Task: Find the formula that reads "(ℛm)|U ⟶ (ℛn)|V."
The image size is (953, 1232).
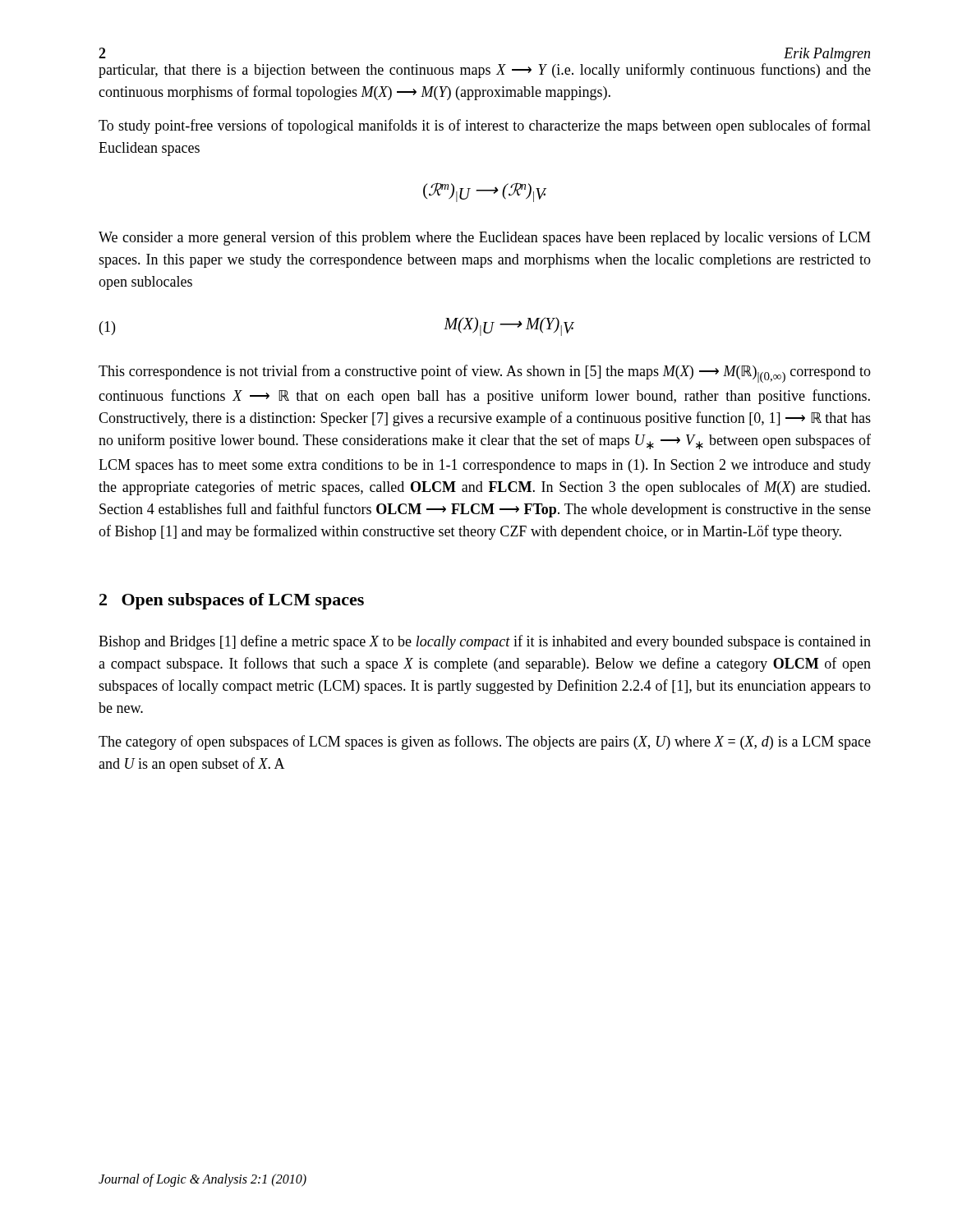Action: pos(485,190)
